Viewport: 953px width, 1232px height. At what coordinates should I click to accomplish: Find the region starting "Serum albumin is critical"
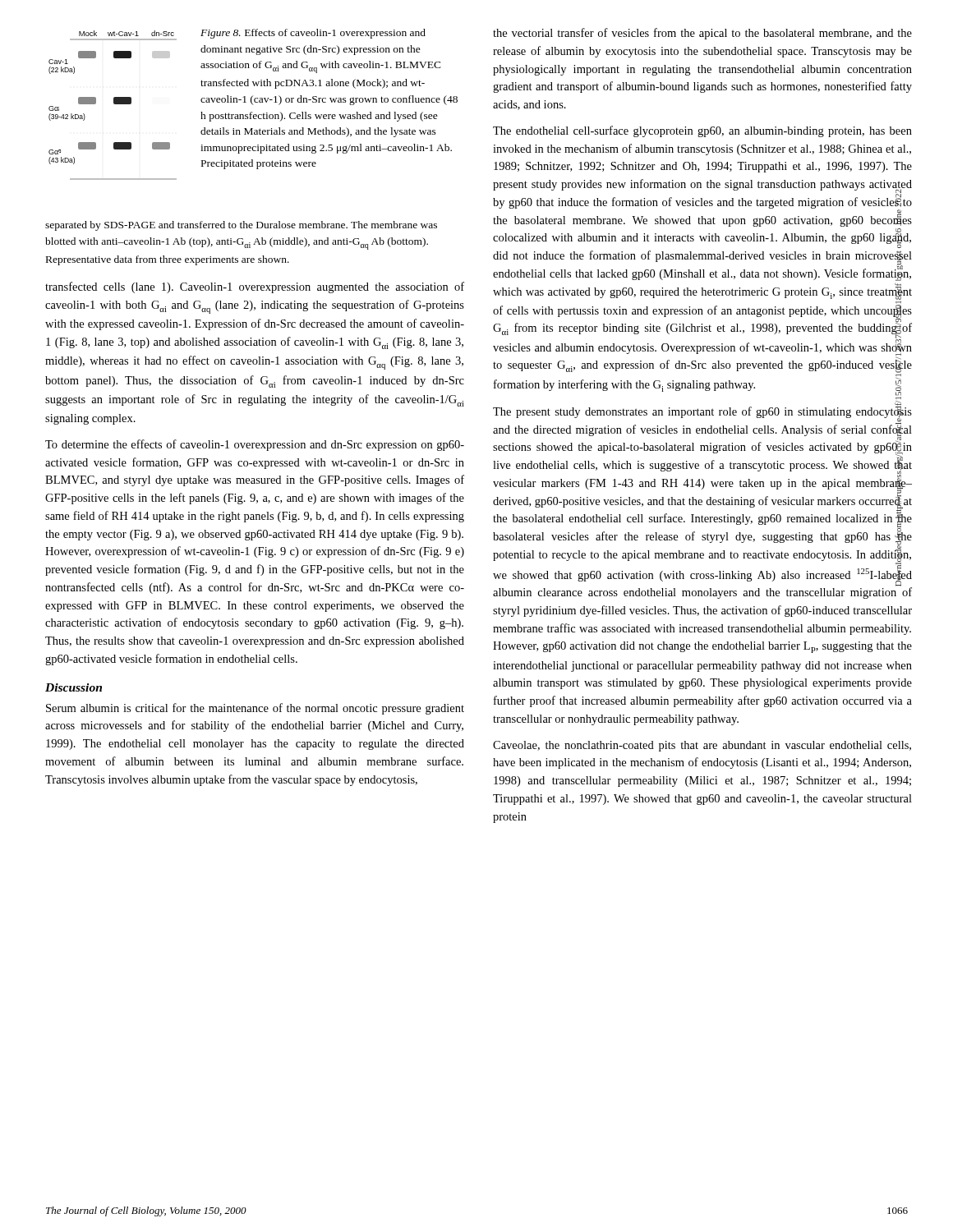coord(255,744)
